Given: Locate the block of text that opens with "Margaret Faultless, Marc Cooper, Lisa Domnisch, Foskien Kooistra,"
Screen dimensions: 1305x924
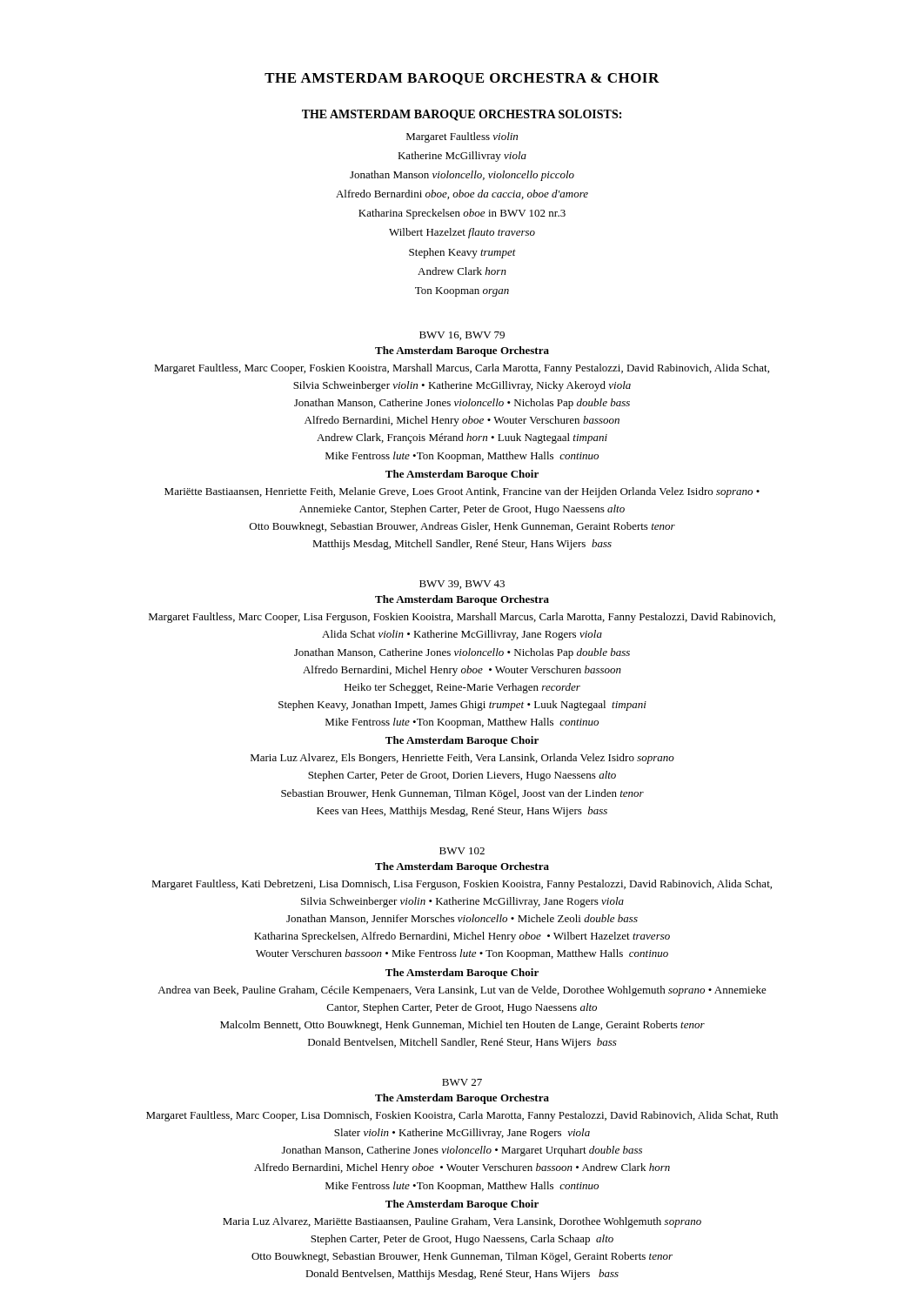Looking at the screenshot, I should click(x=462, y=1150).
